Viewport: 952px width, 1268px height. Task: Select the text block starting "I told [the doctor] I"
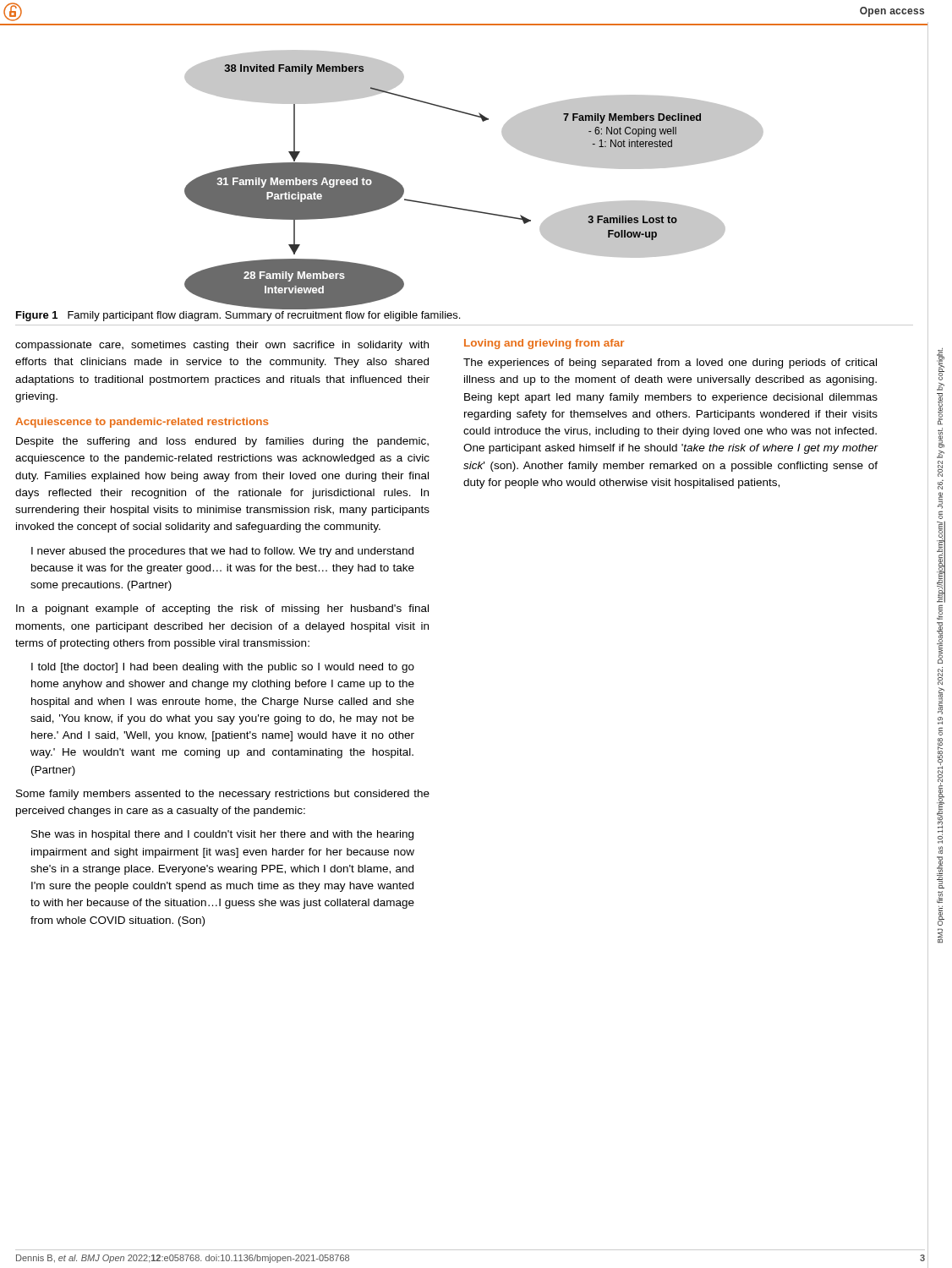pos(222,718)
